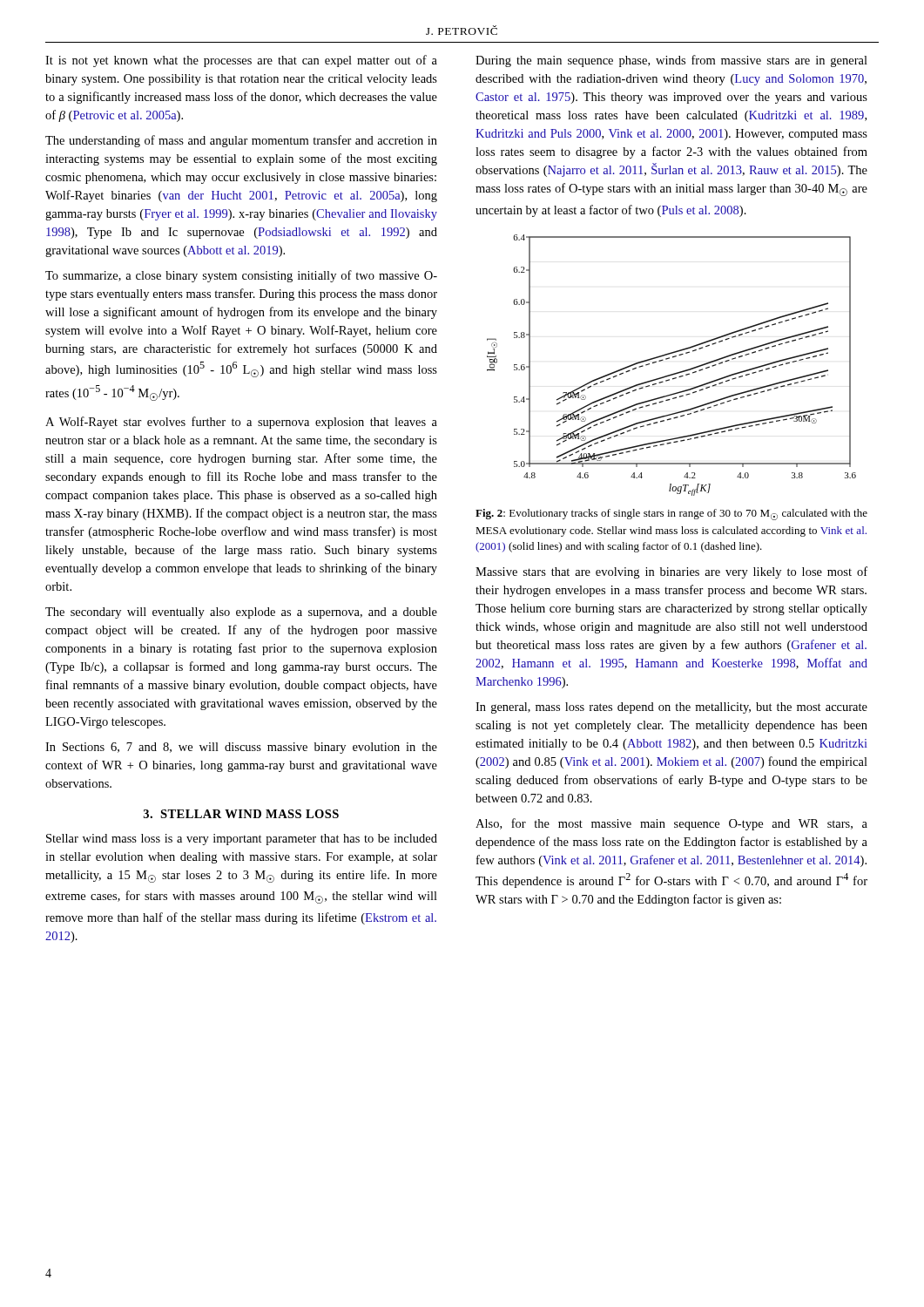
Task: Locate the line chart
Action: pyautogui.click(x=671, y=365)
